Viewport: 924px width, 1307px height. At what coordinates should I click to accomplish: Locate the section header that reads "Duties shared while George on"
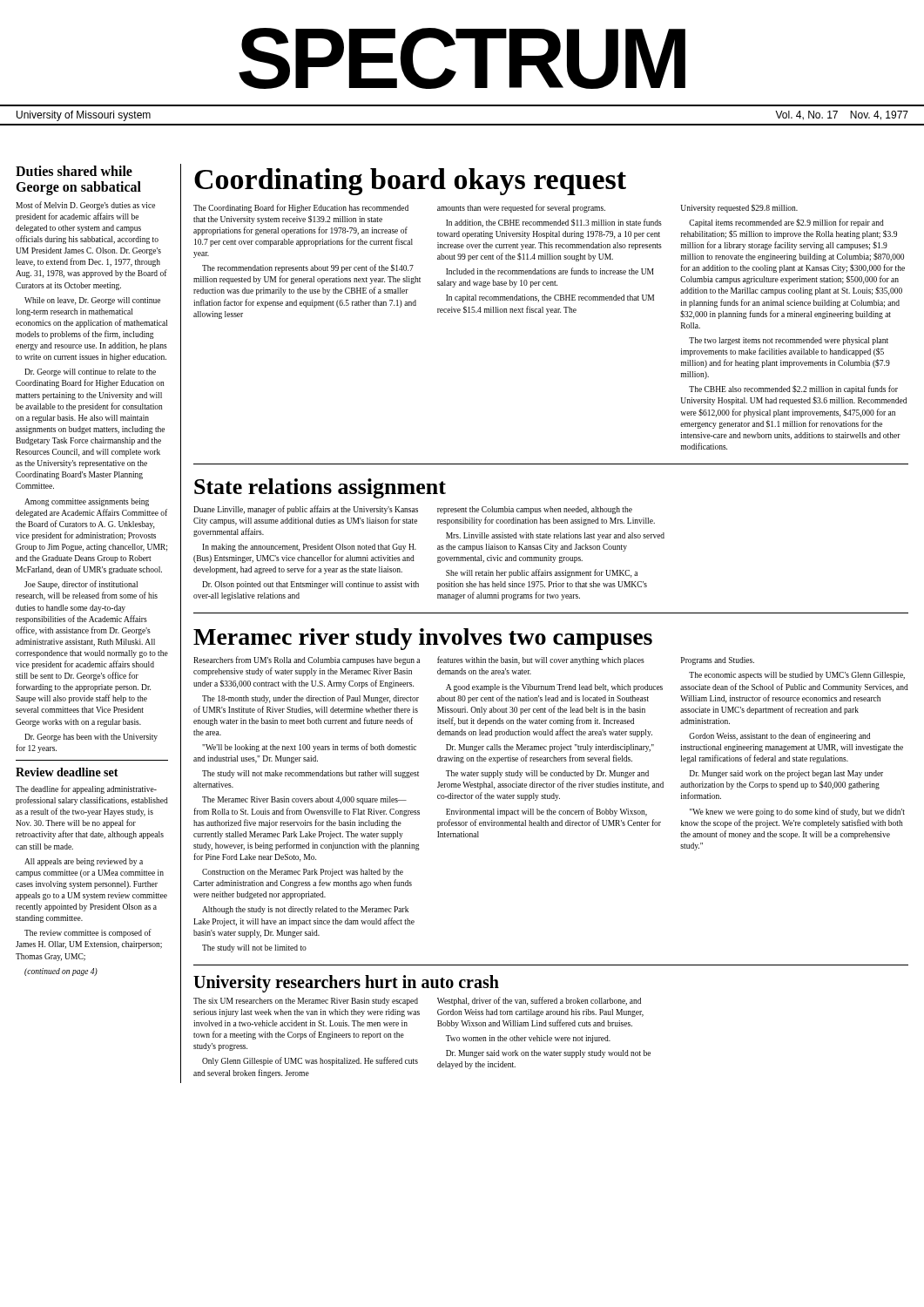point(78,179)
